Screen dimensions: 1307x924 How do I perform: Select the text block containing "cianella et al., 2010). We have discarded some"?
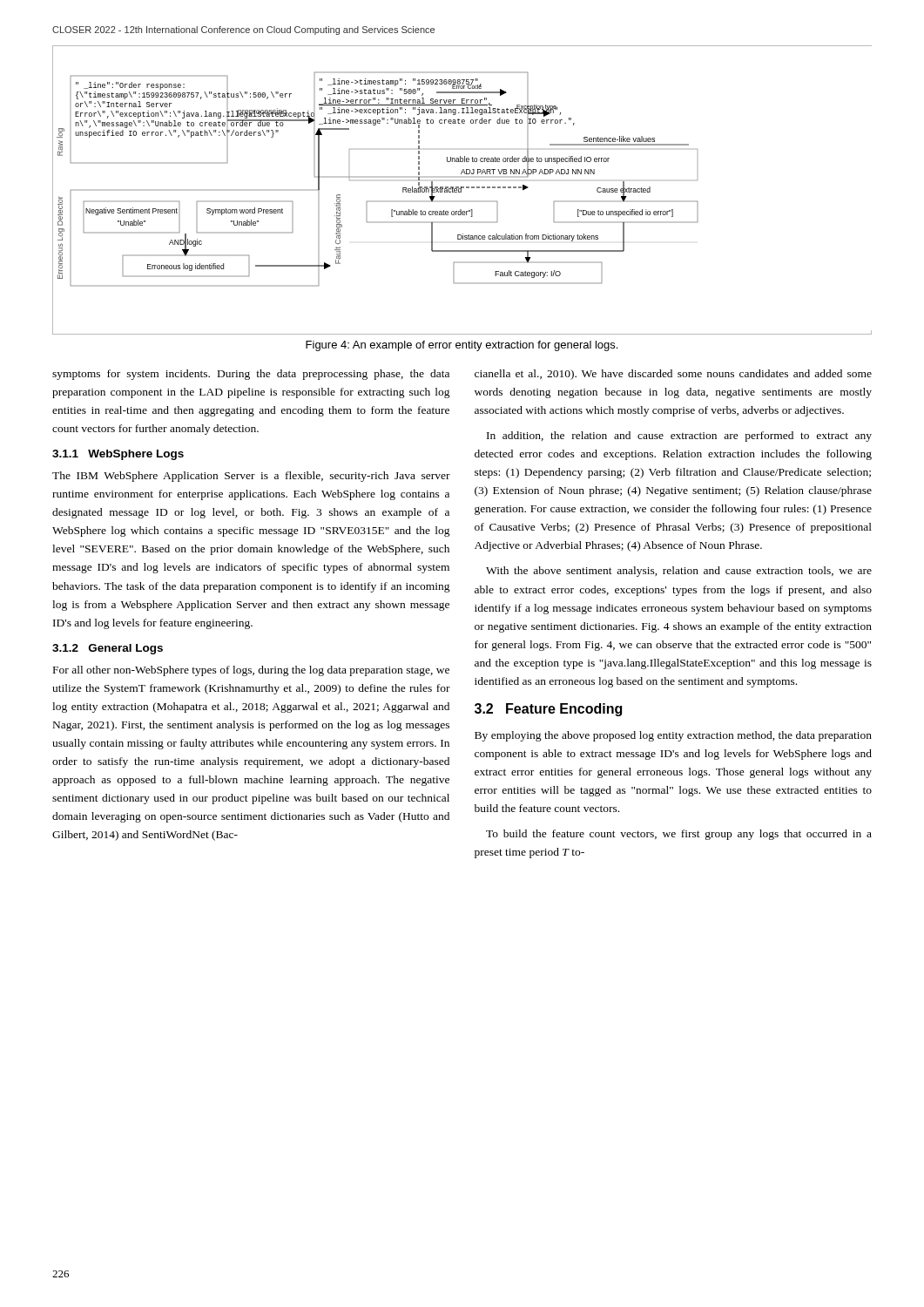coord(673,527)
